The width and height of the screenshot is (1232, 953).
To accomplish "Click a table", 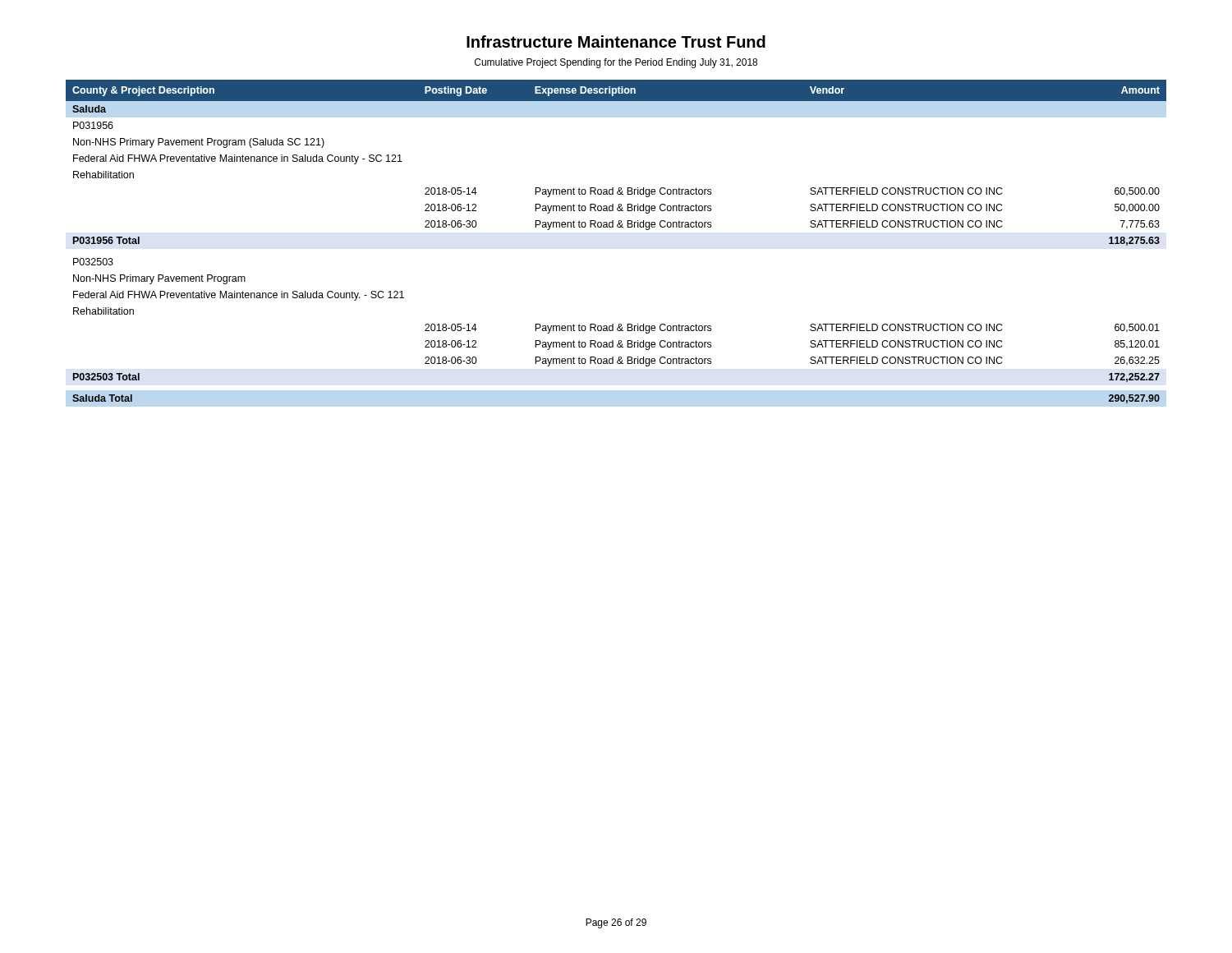I will coord(616,243).
